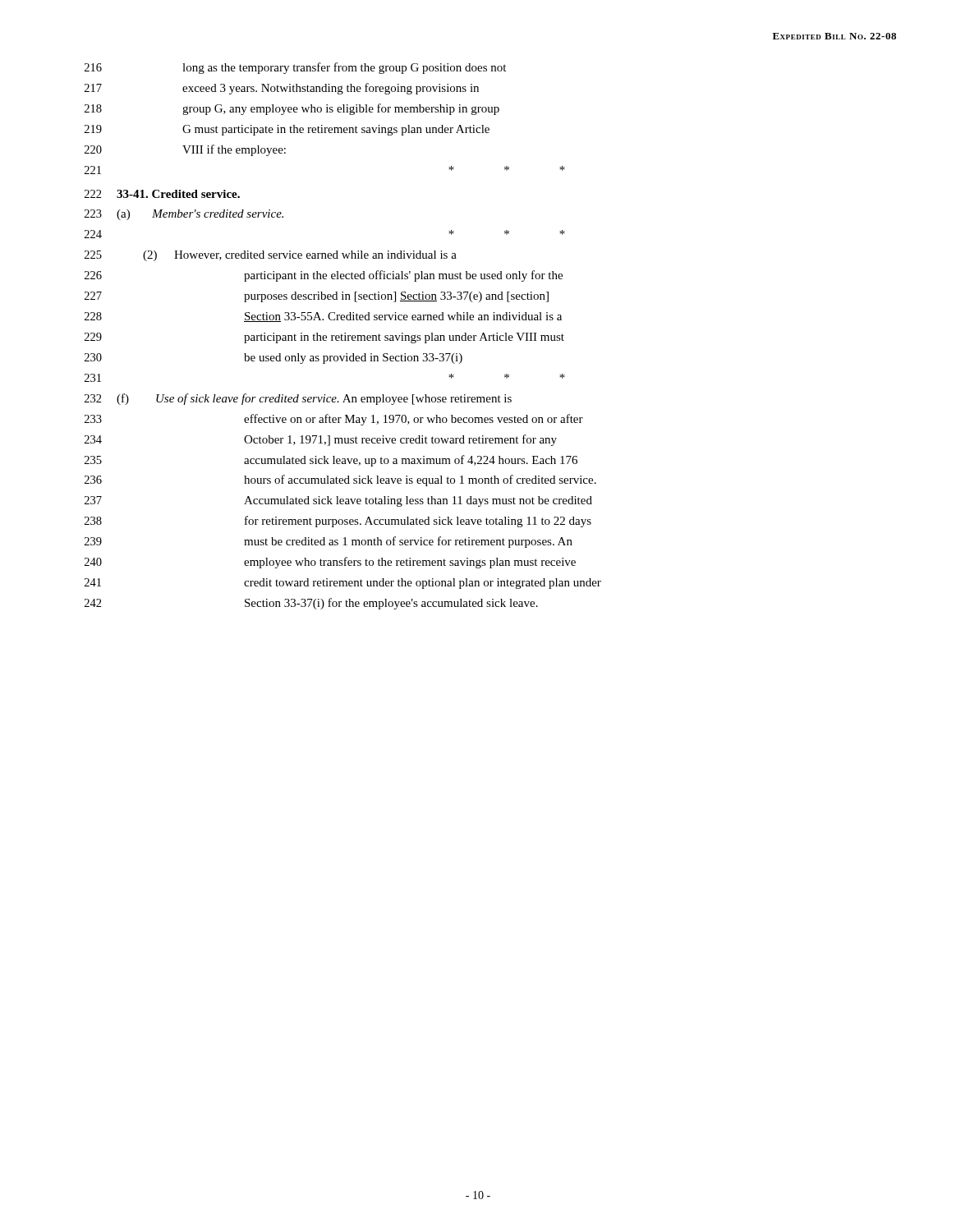Point to the block beginning "241 credit toward retirement under the"
The image size is (956, 1232).
478,583
